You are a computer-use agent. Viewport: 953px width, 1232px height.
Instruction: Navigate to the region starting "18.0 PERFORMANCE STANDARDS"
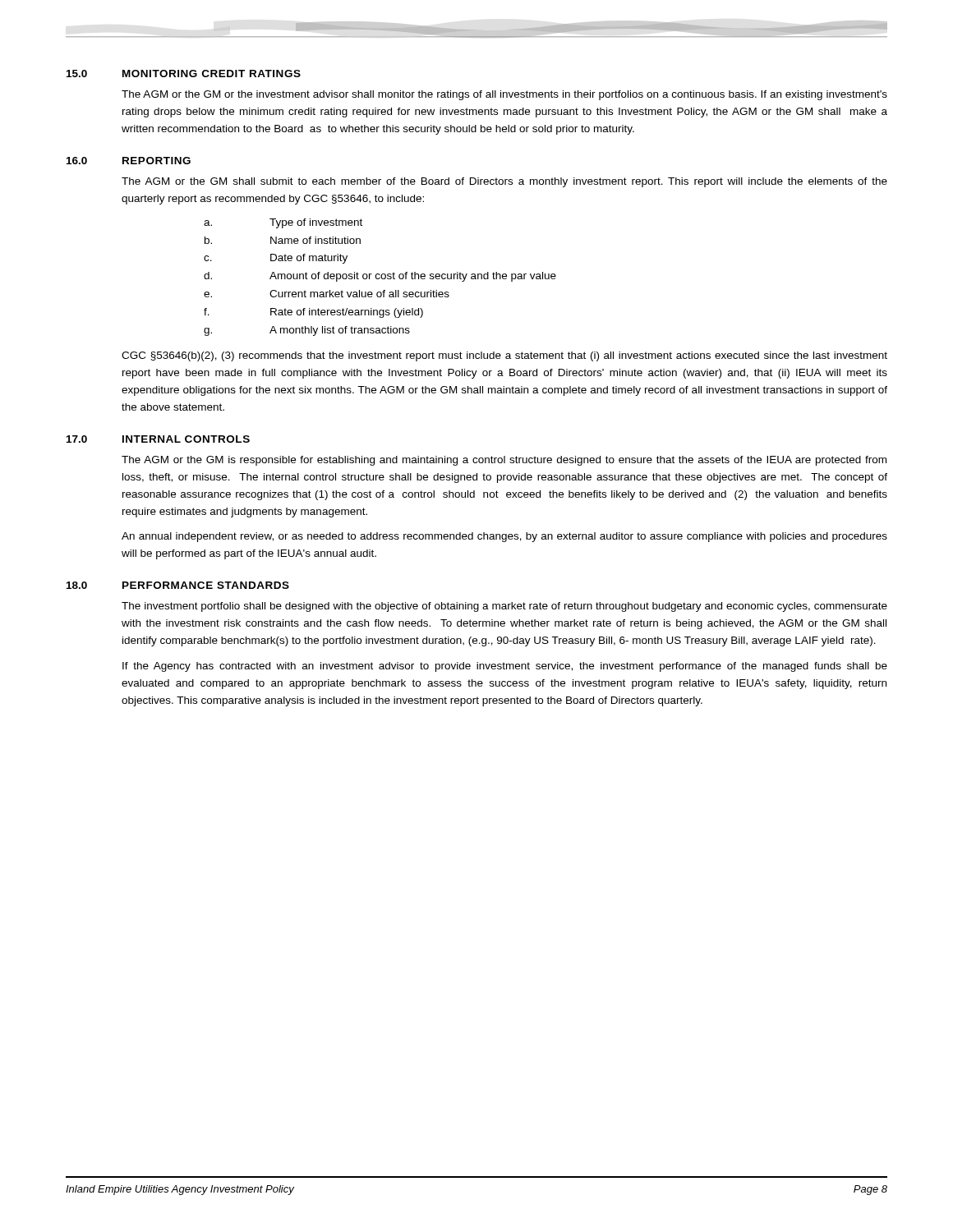pos(178,585)
